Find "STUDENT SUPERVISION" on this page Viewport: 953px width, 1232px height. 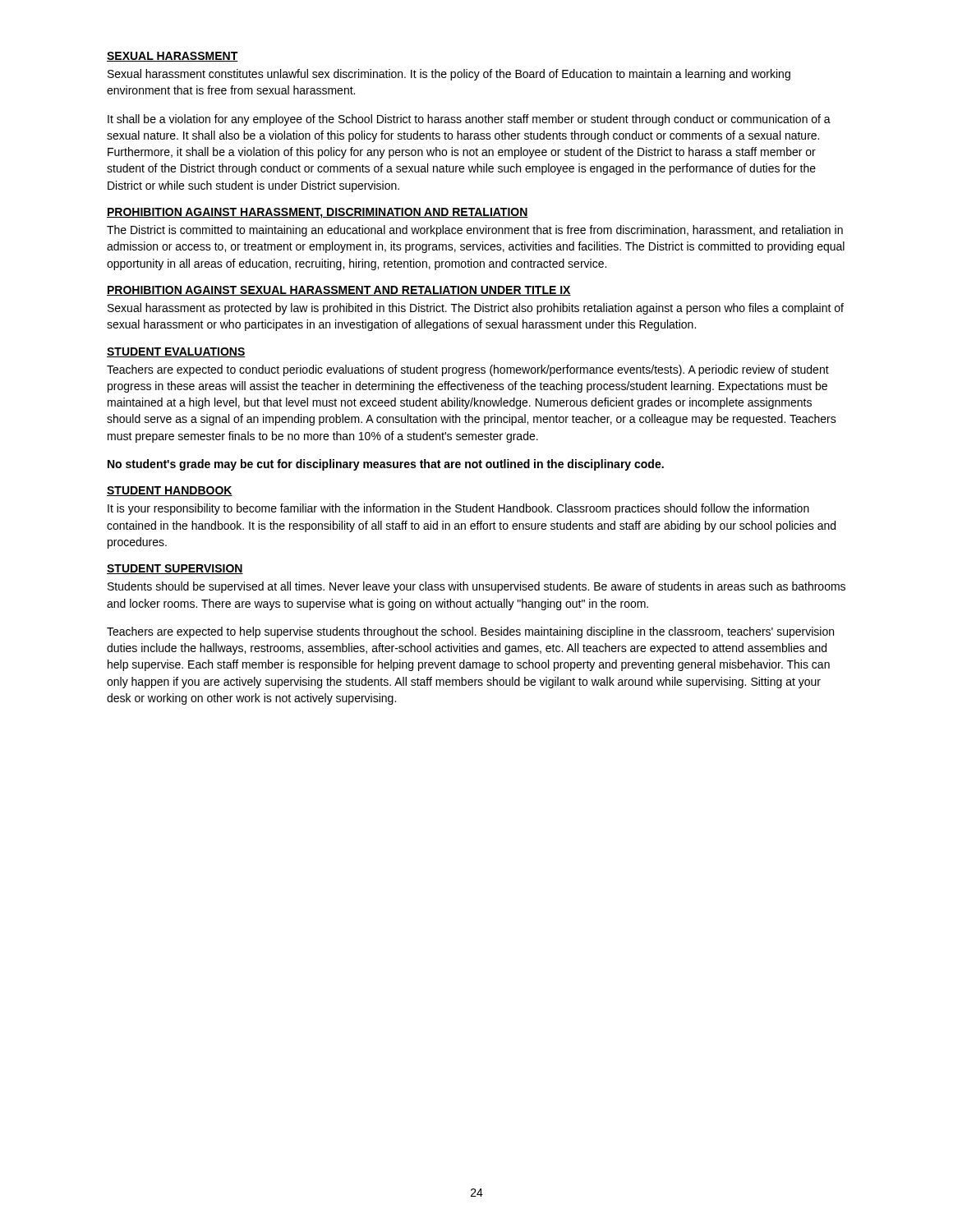coord(175,569)
